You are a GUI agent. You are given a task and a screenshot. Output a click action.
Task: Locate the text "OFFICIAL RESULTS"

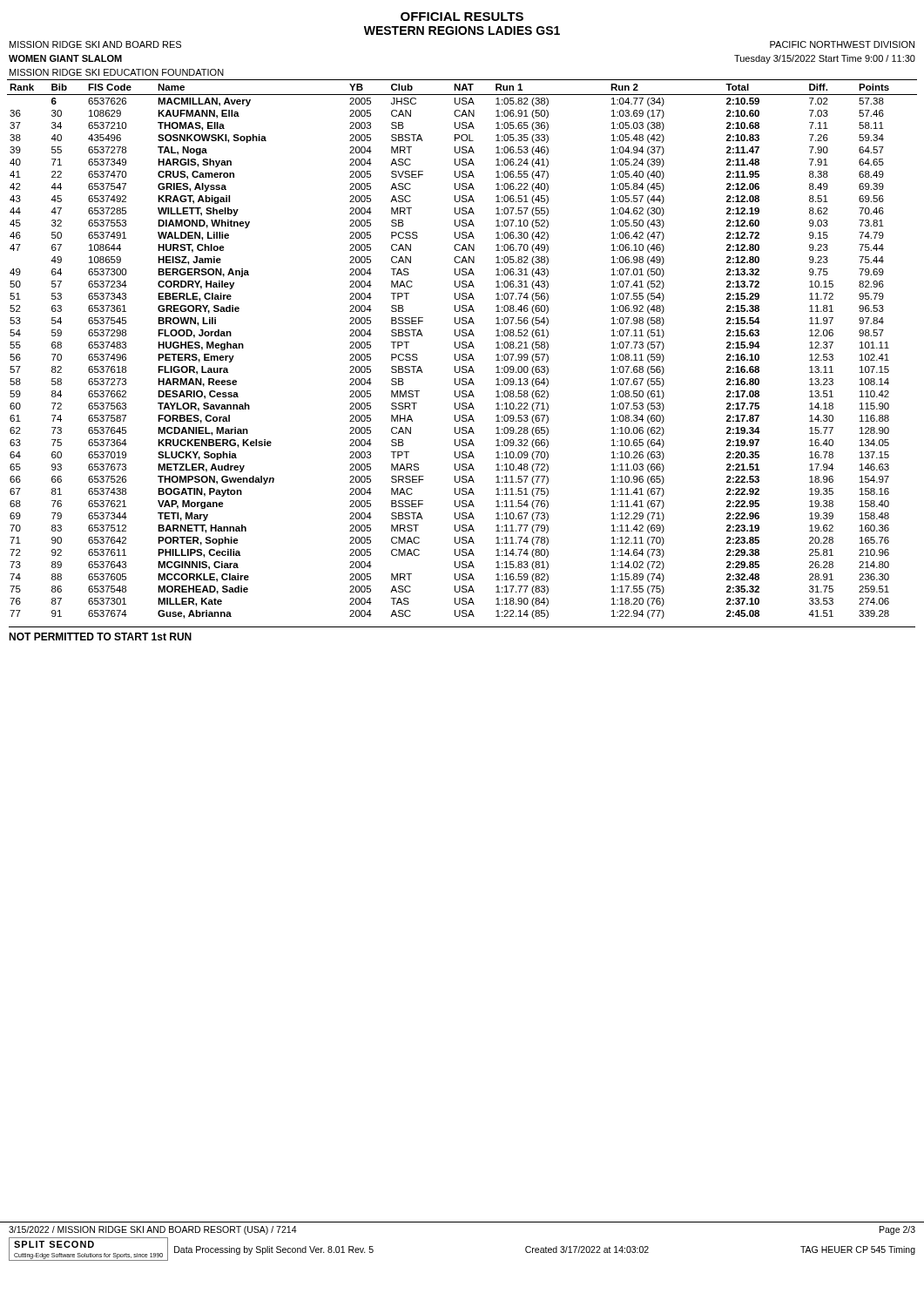(462, 16)
